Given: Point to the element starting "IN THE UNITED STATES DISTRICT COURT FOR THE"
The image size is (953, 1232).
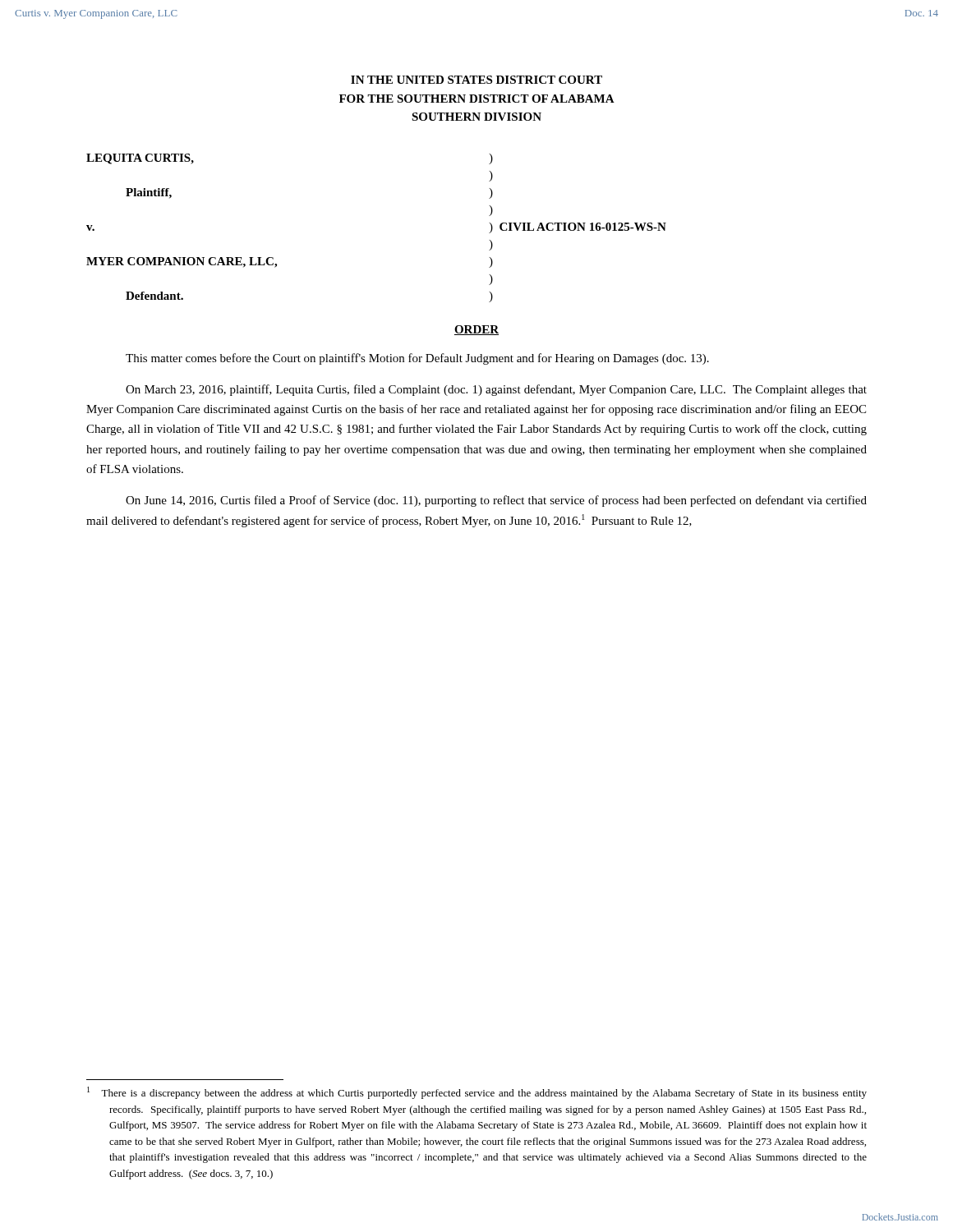Looking at the screenshot, I should click(476, 98).
